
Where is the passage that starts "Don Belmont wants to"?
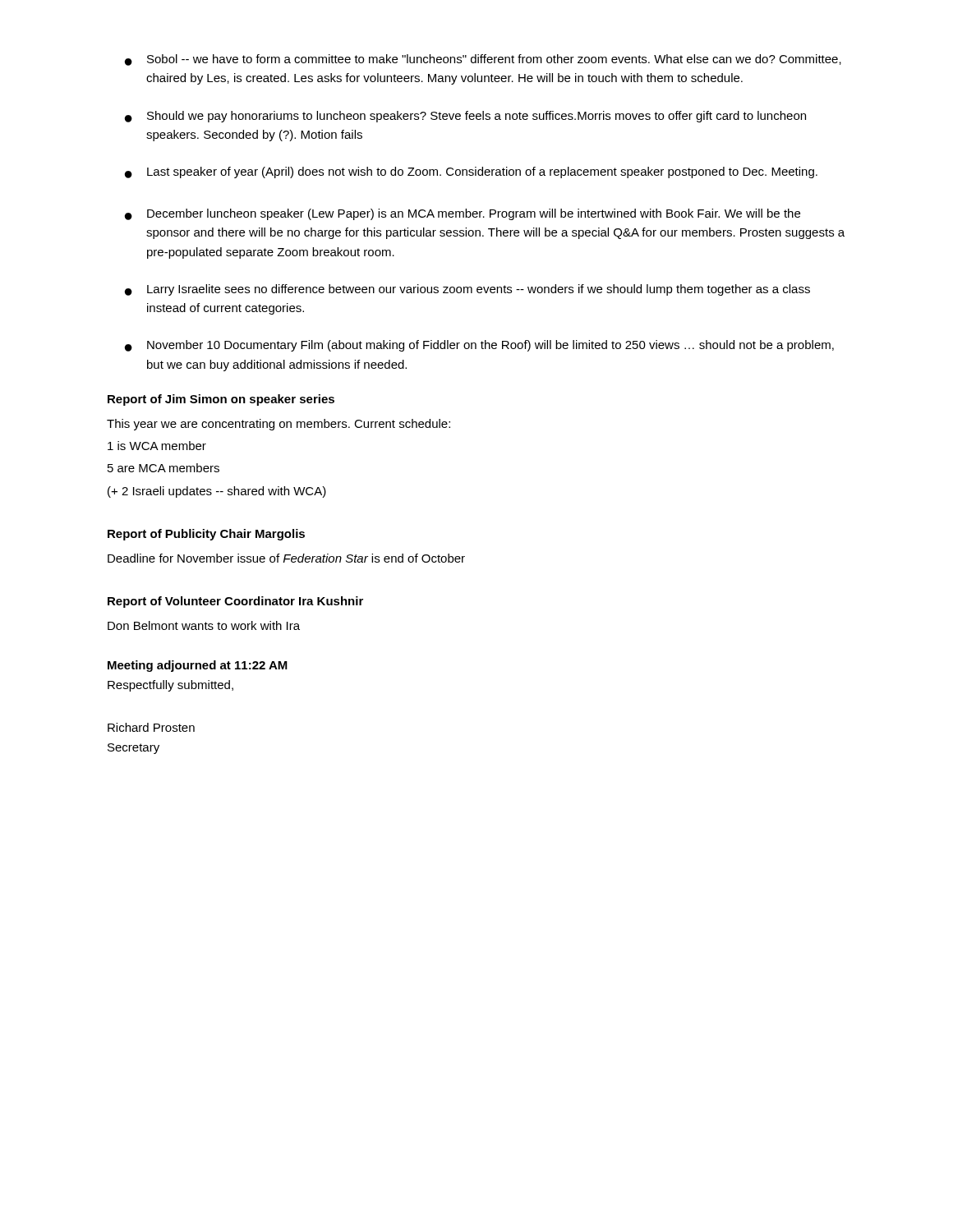click(203, 625)
